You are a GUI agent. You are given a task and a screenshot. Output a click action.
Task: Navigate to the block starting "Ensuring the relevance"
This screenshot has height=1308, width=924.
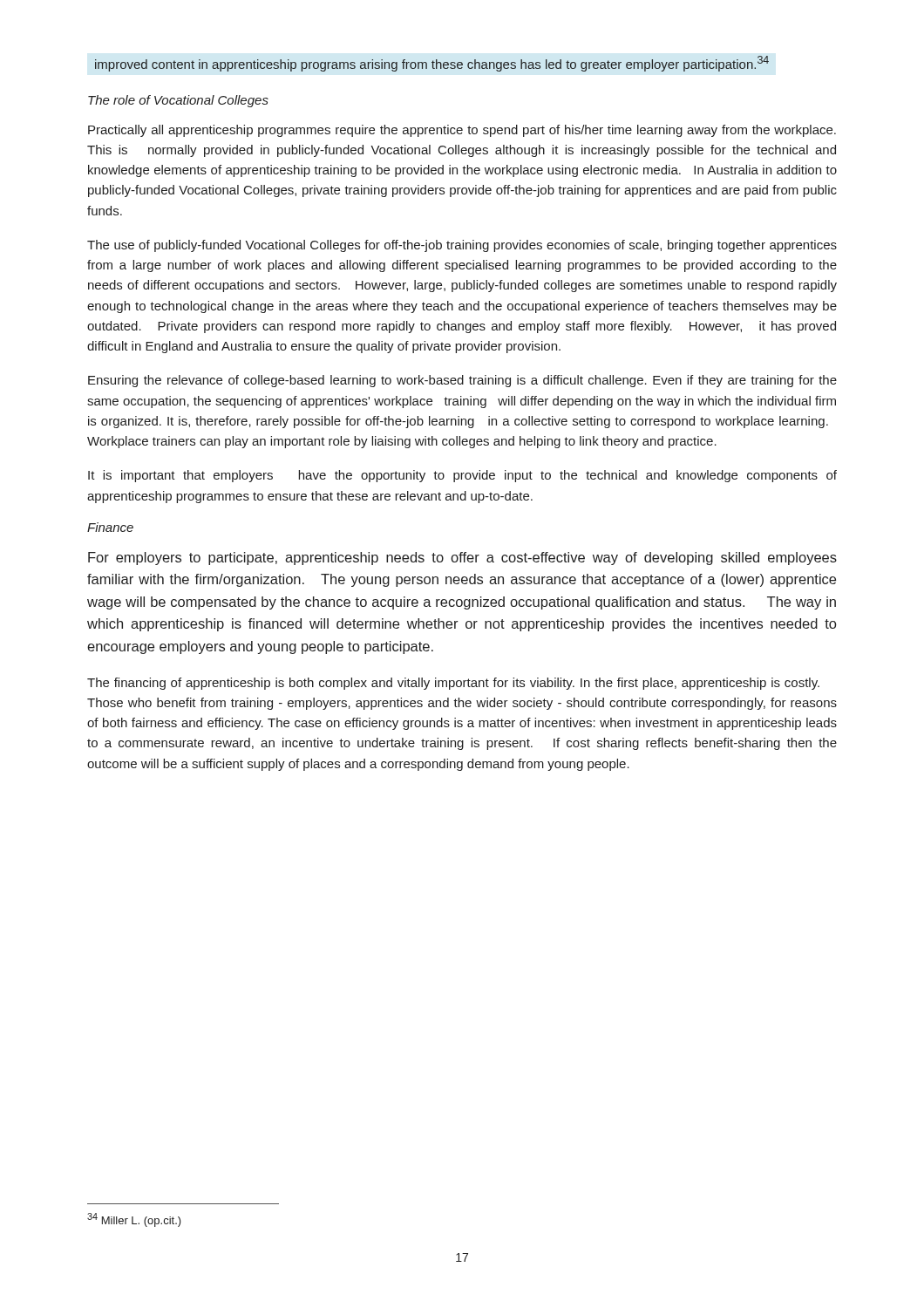click(x=462, y=410)
